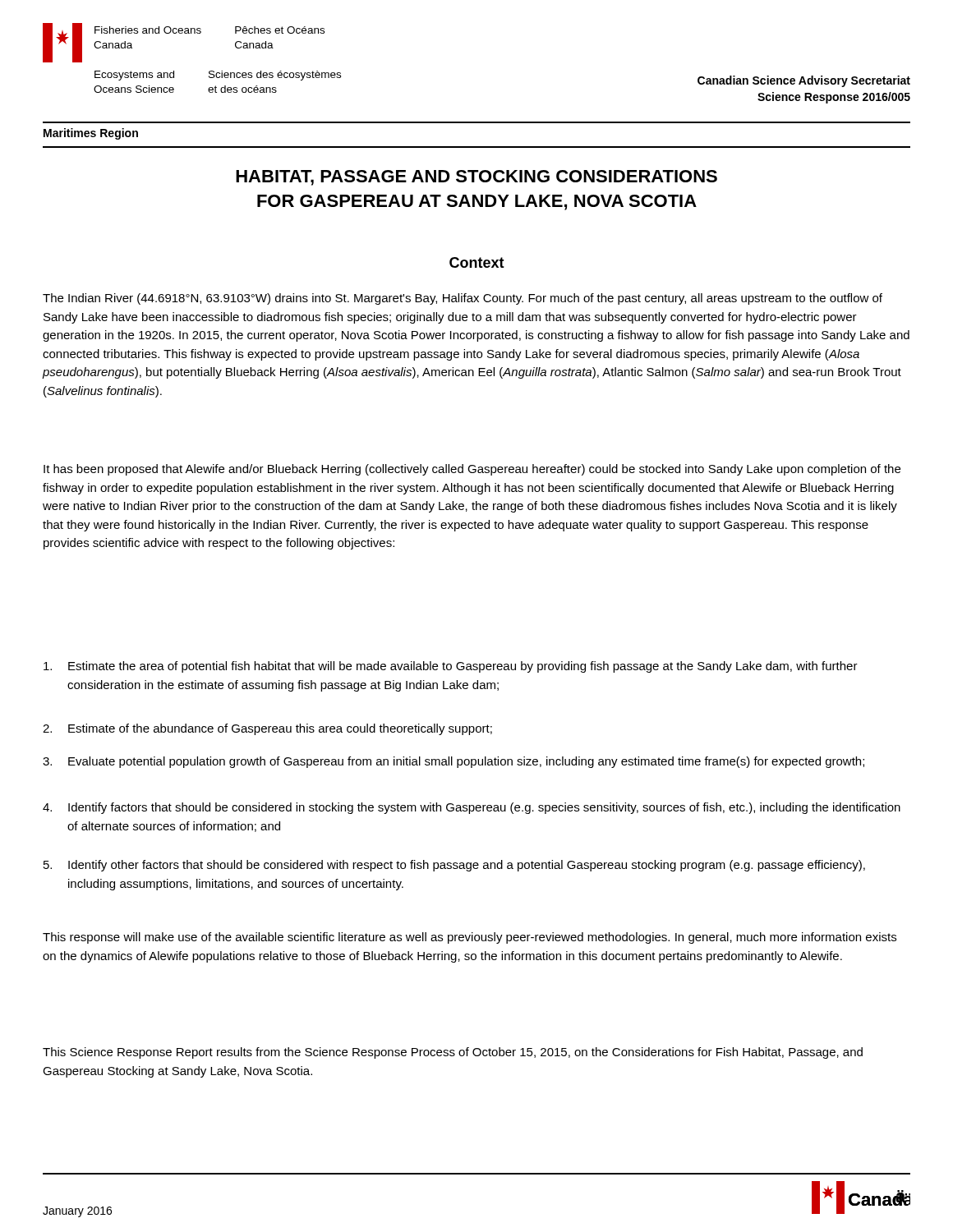Click the passage that begins "2. Estimate of the abundance of Gaspereau this"
Screen dimensions: 1232x953
click(476, 729)
